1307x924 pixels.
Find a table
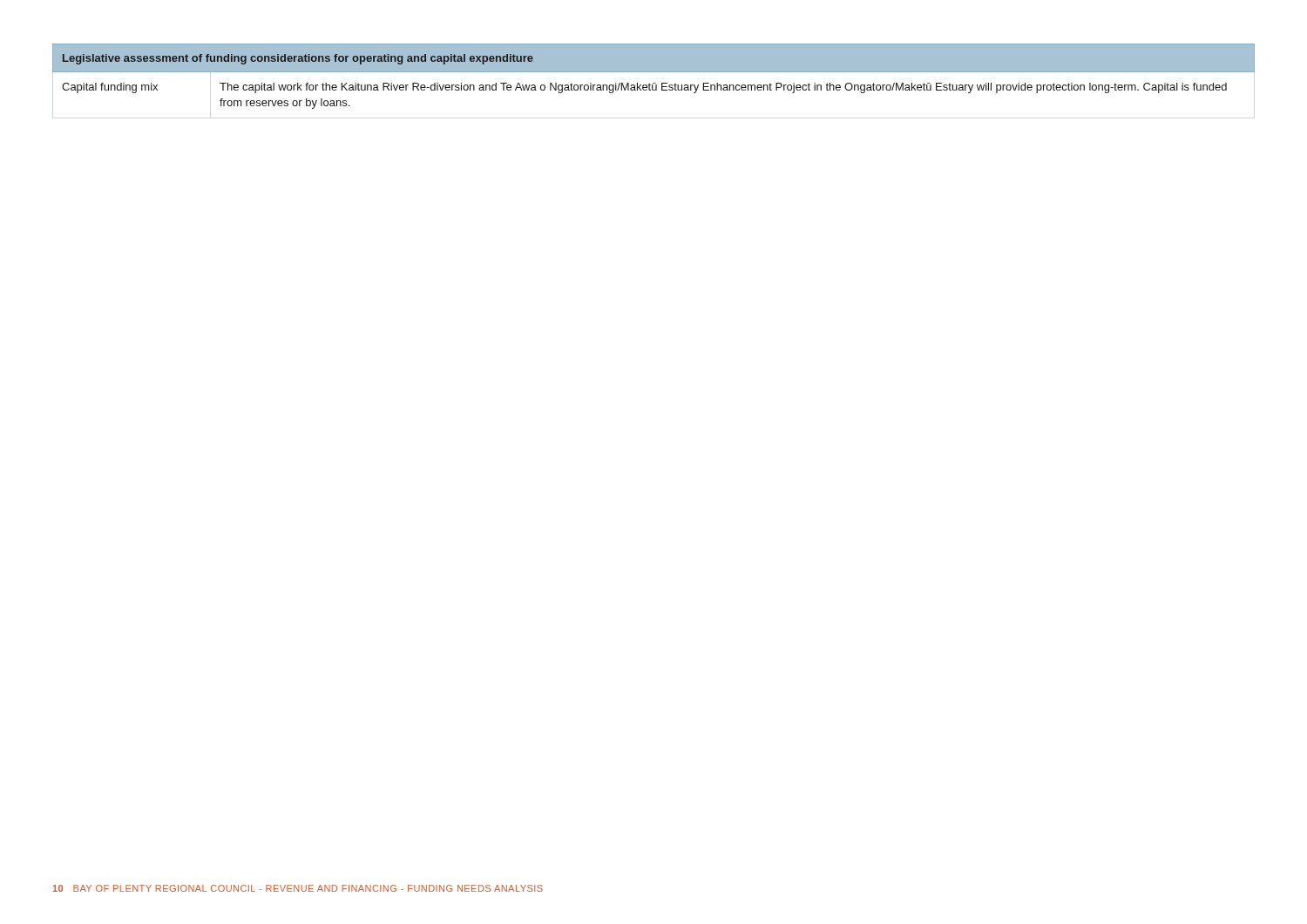[x=654, y=81]
